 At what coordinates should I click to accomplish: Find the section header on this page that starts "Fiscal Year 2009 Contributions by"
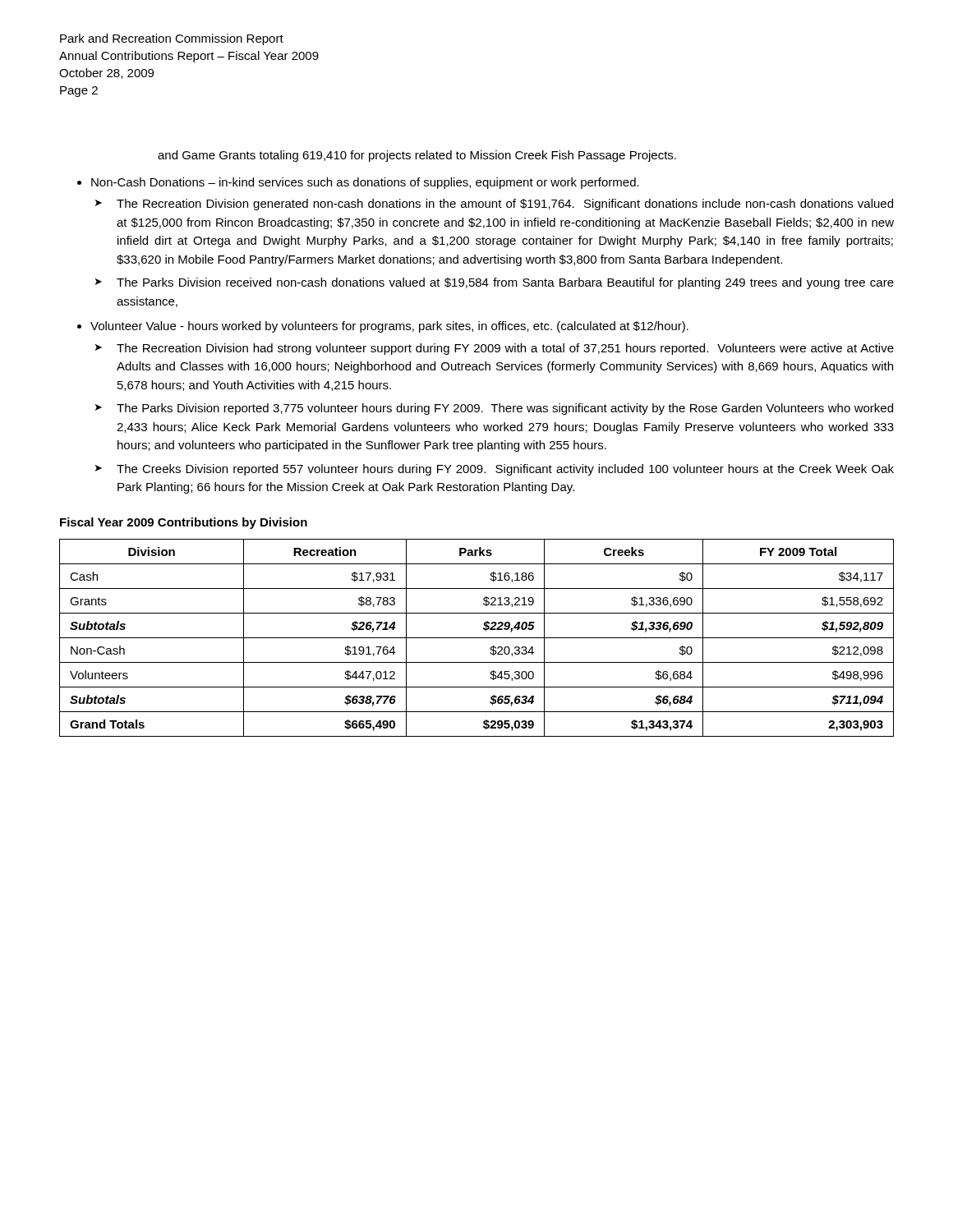(183, 522)
